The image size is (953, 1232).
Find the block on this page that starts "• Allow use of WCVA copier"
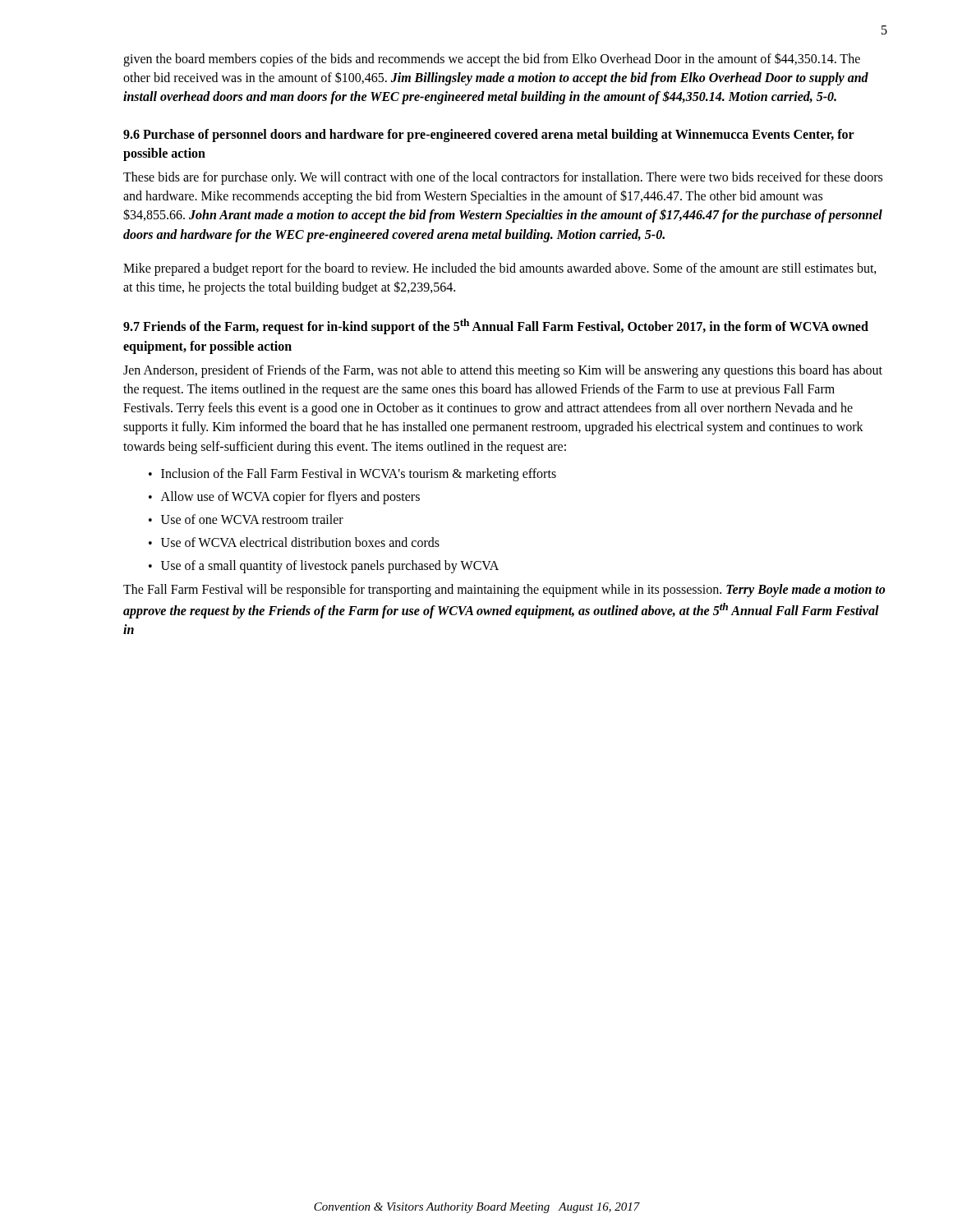(x=284, y=497)
